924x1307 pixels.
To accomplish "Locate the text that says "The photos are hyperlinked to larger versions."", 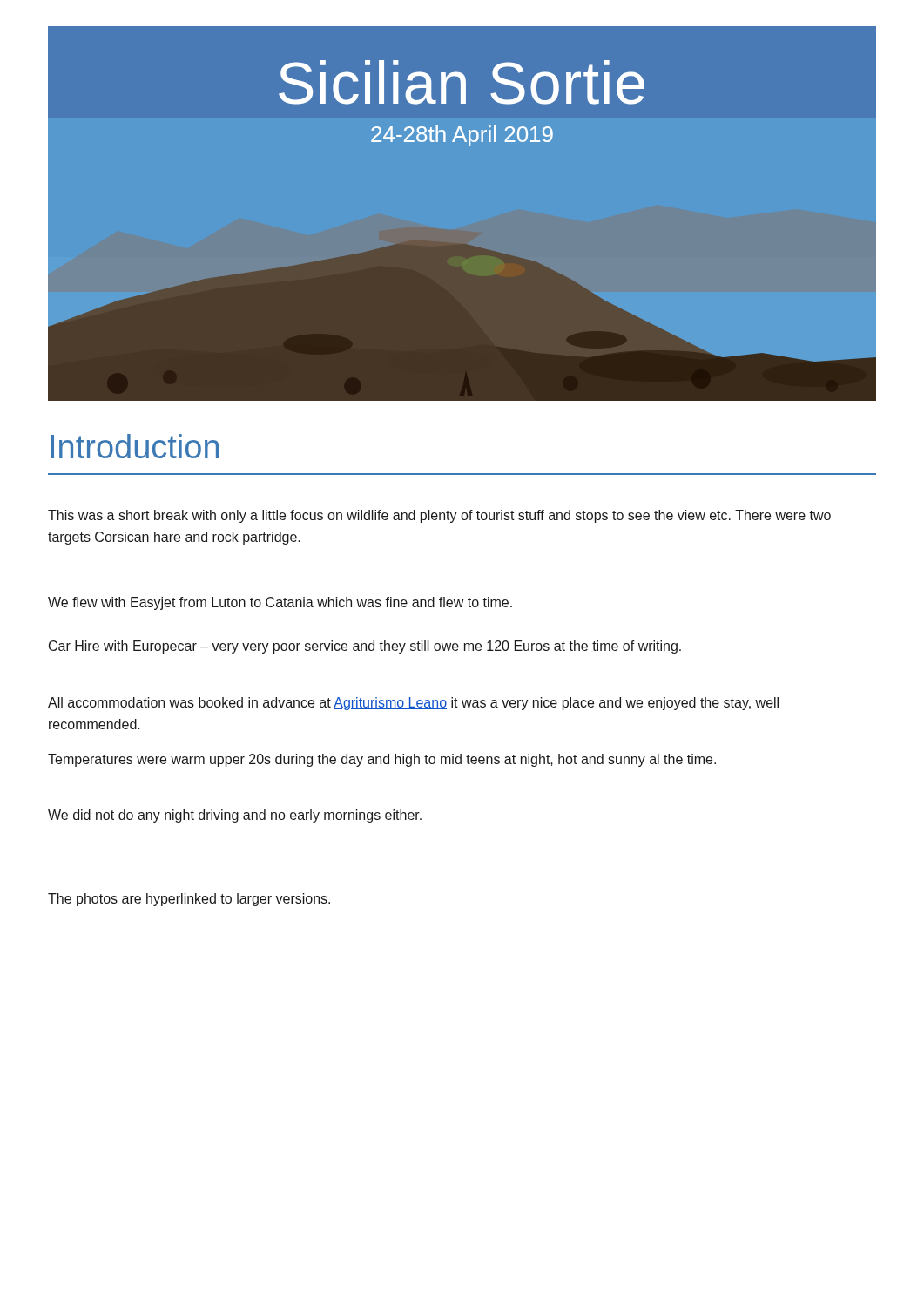I will [x=190, y=899].
